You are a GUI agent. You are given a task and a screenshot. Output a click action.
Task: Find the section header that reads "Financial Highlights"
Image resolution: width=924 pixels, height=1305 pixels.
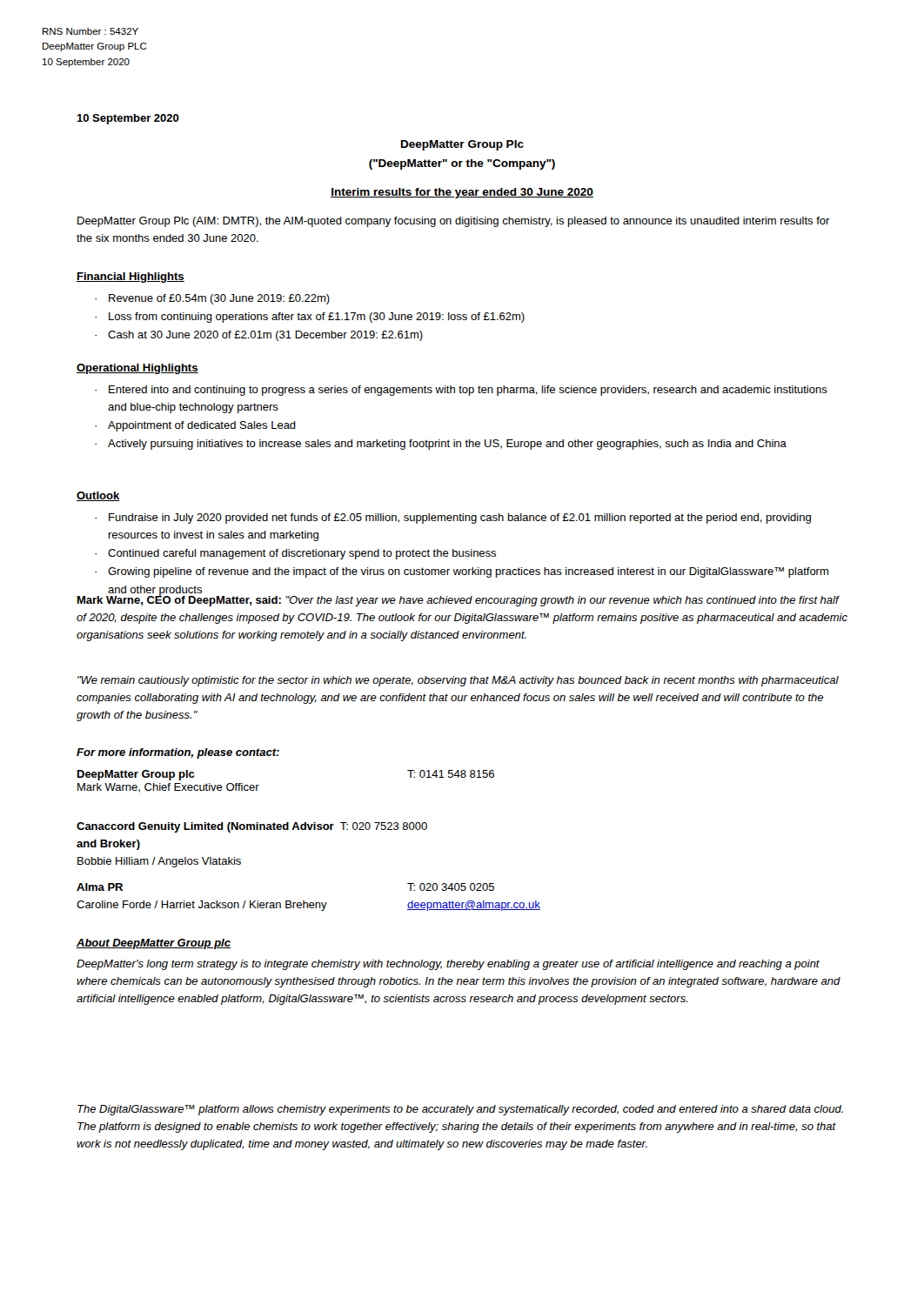pyautogui.click(x=130, y=276)
